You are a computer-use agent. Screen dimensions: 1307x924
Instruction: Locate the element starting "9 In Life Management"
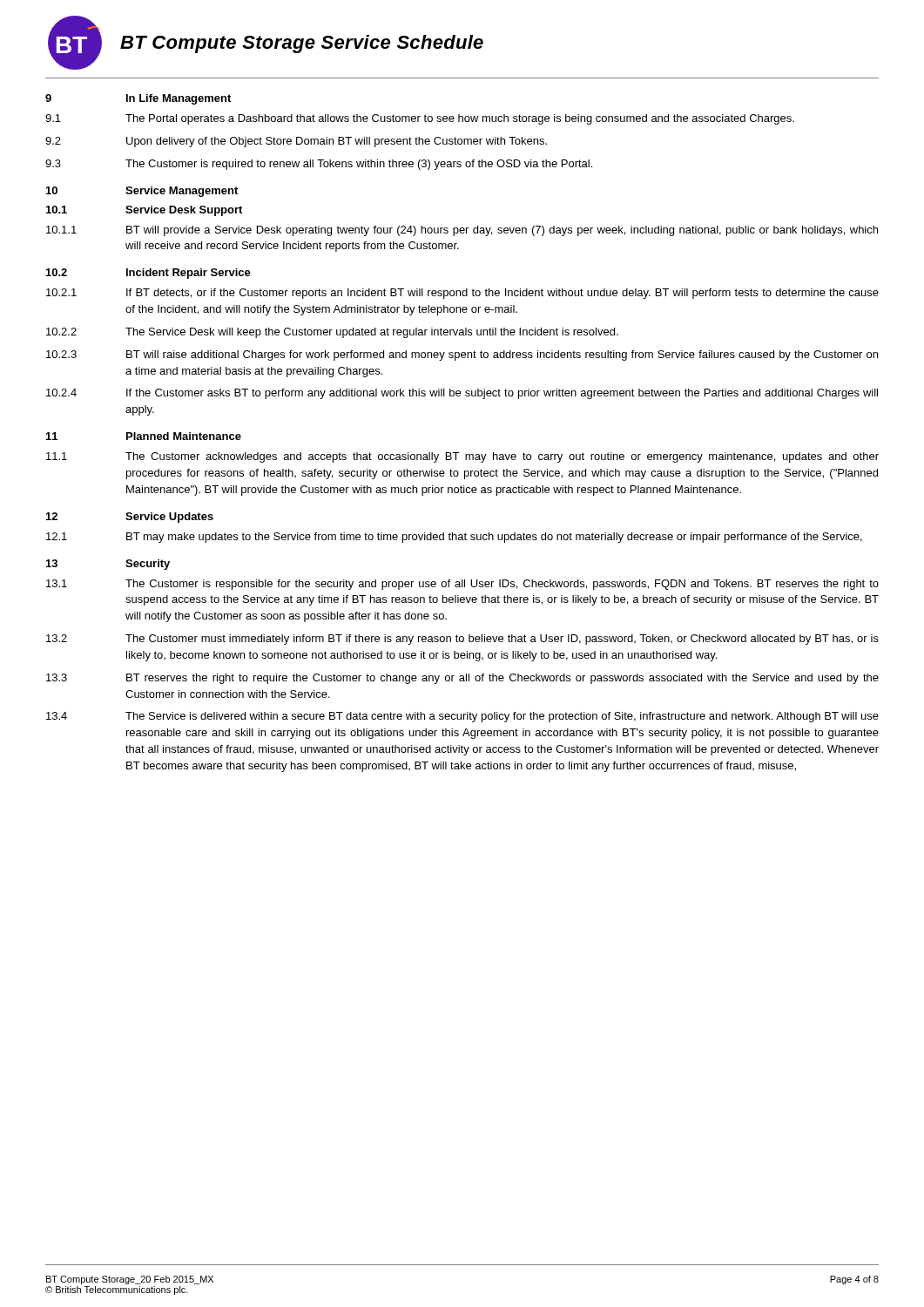pyautogui.click(x=138, y=99)
